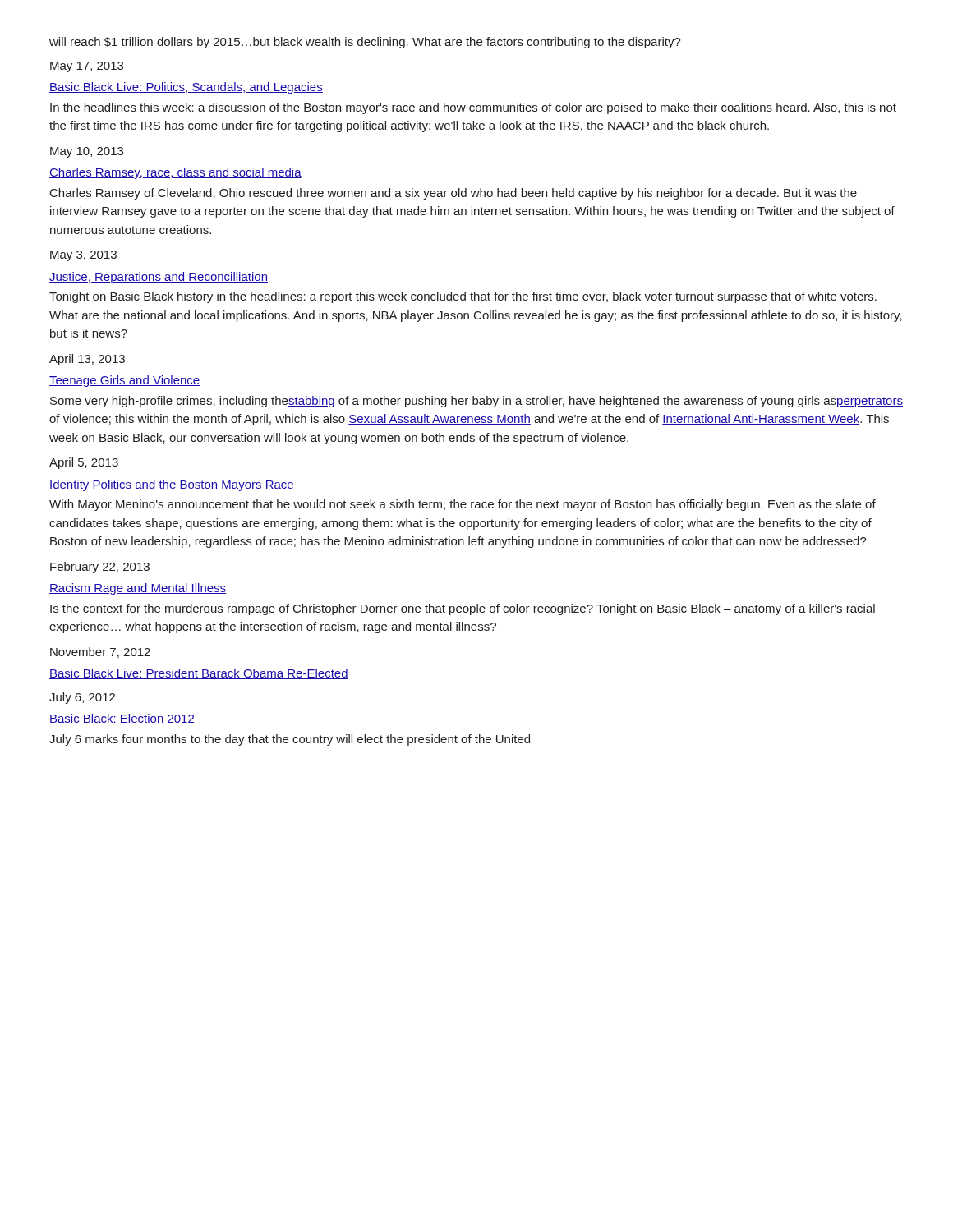Click on the text block that says "Tonight on Basic Black history in the"

click(476, 315)
